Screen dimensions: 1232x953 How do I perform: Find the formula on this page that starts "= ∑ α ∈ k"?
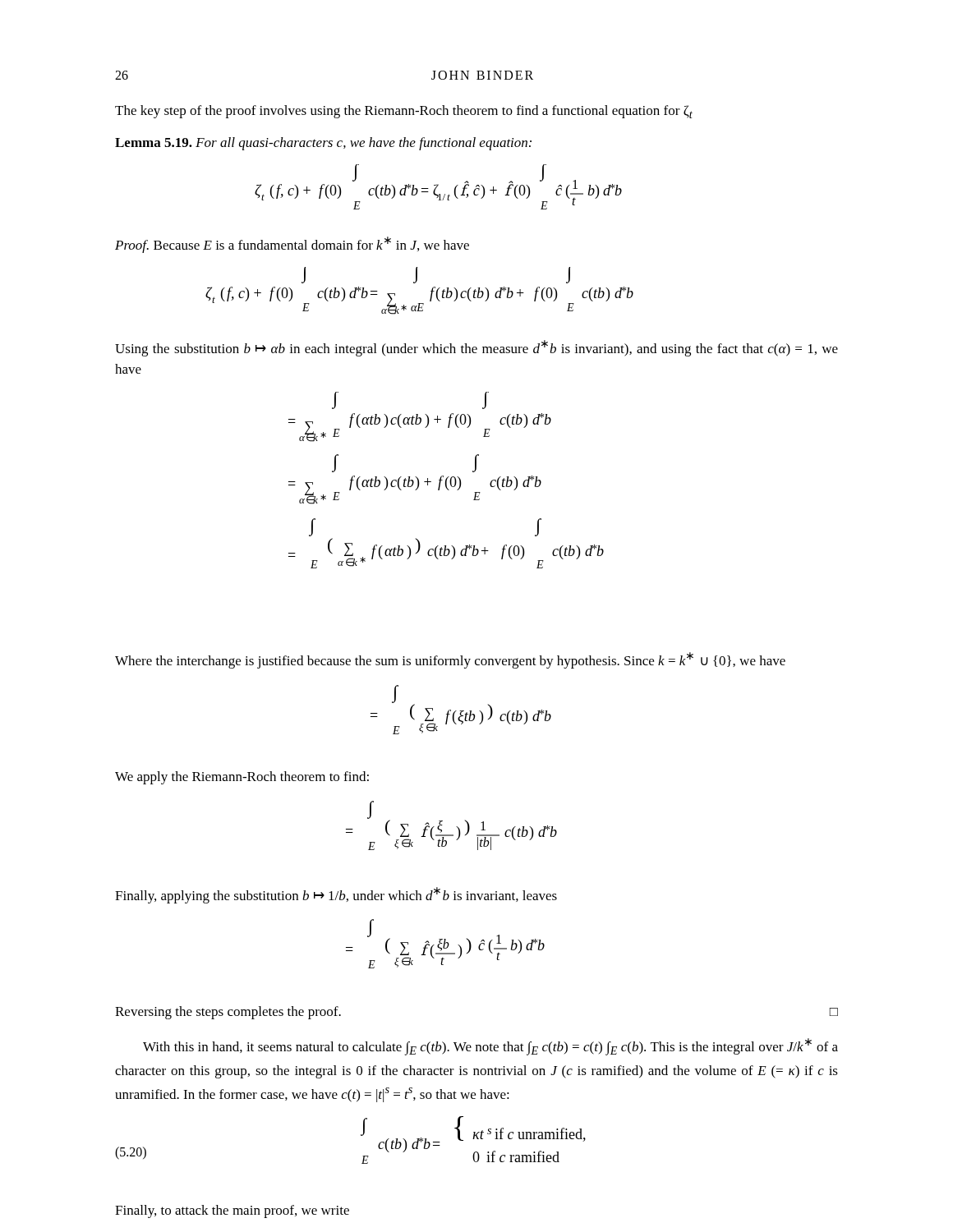(446, 480)
